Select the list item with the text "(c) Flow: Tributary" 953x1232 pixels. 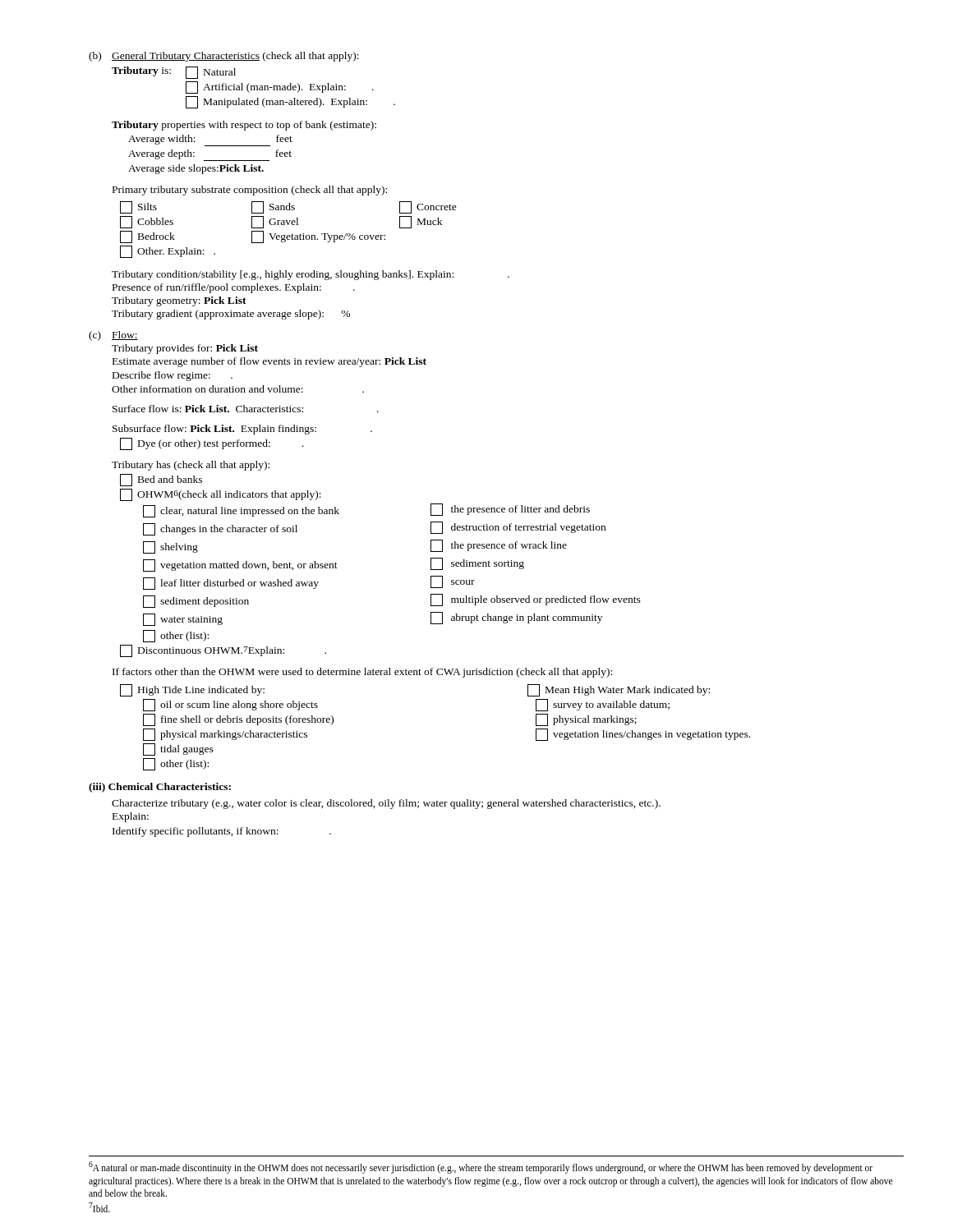[x=113, y=336]
